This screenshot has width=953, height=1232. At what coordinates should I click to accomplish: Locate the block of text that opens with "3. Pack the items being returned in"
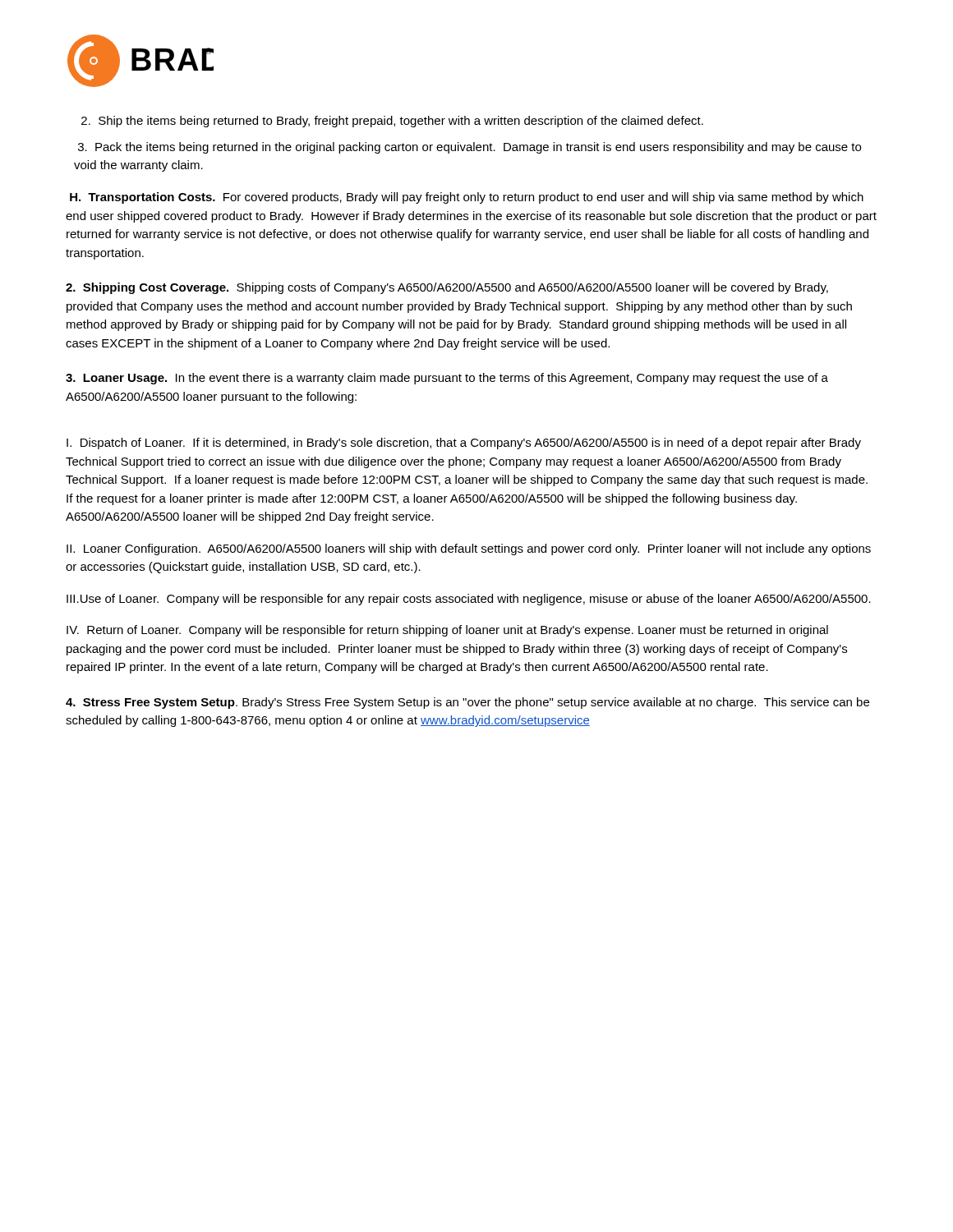[x=468, y=155]
